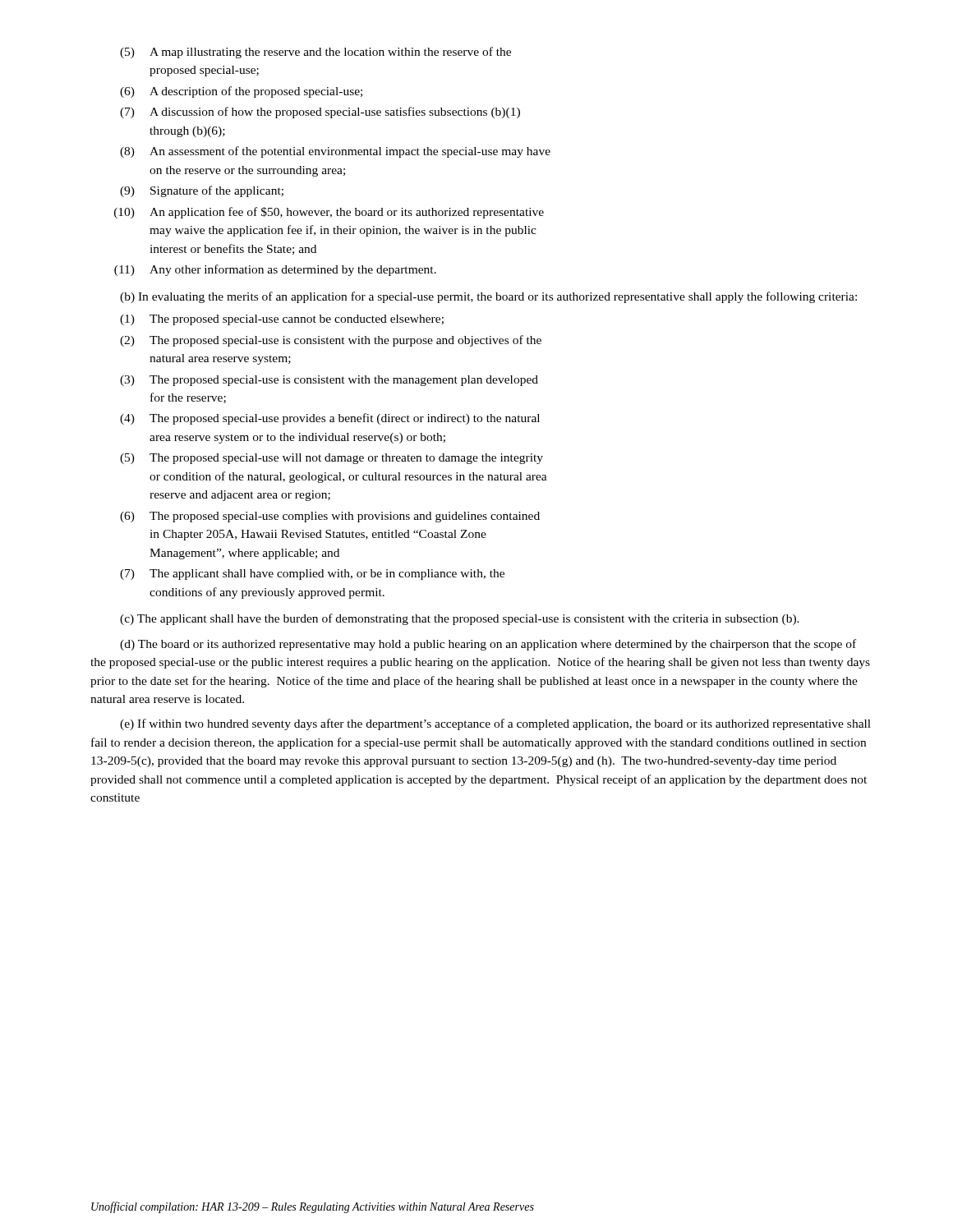The width and height of the screenshot is (953, 1232).
Task: Where does it say "(9) Signature of the applicant;"?
Action: (x=202, y=191)
